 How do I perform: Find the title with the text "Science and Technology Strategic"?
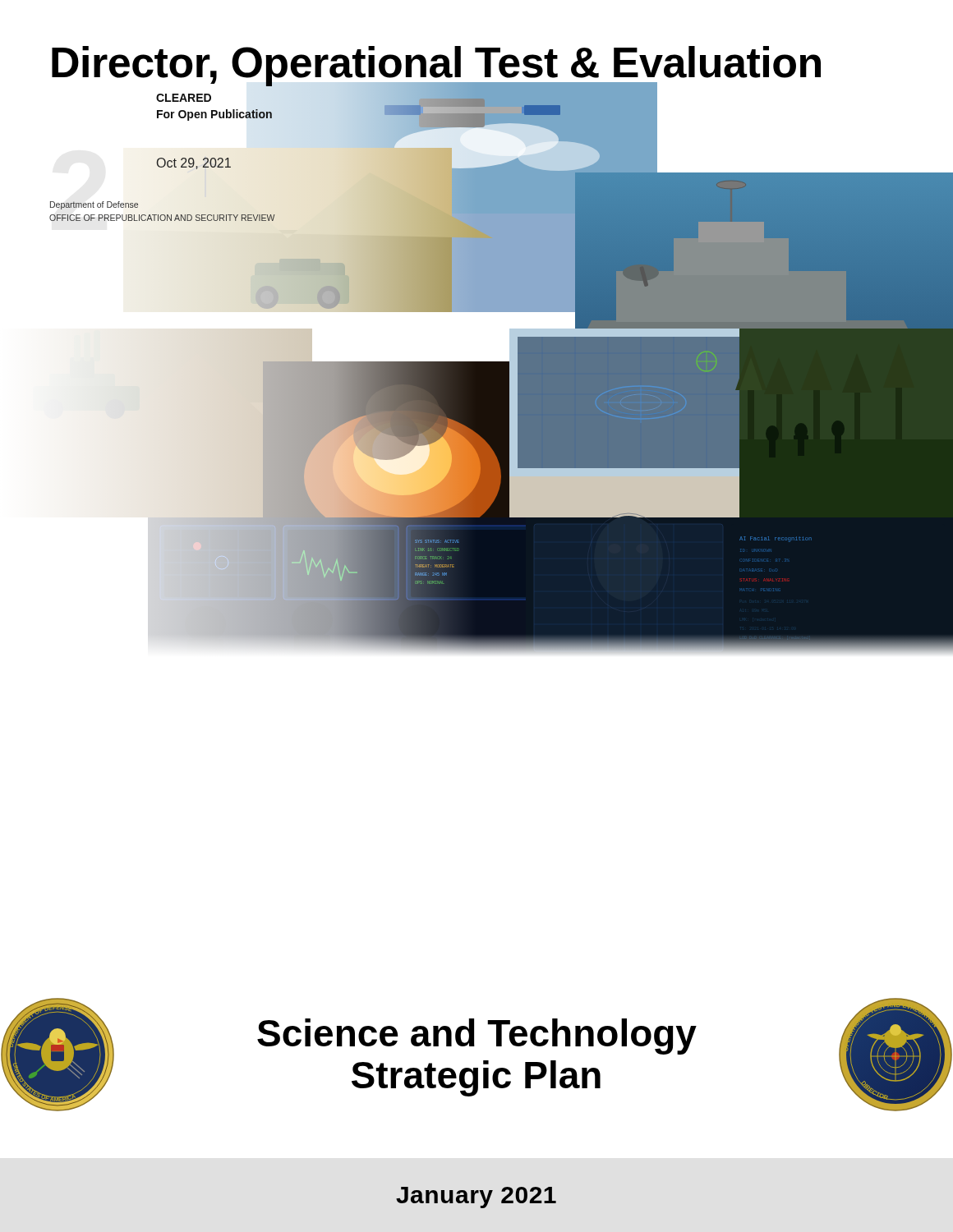pyautogui.click(x=476, y=1055)
